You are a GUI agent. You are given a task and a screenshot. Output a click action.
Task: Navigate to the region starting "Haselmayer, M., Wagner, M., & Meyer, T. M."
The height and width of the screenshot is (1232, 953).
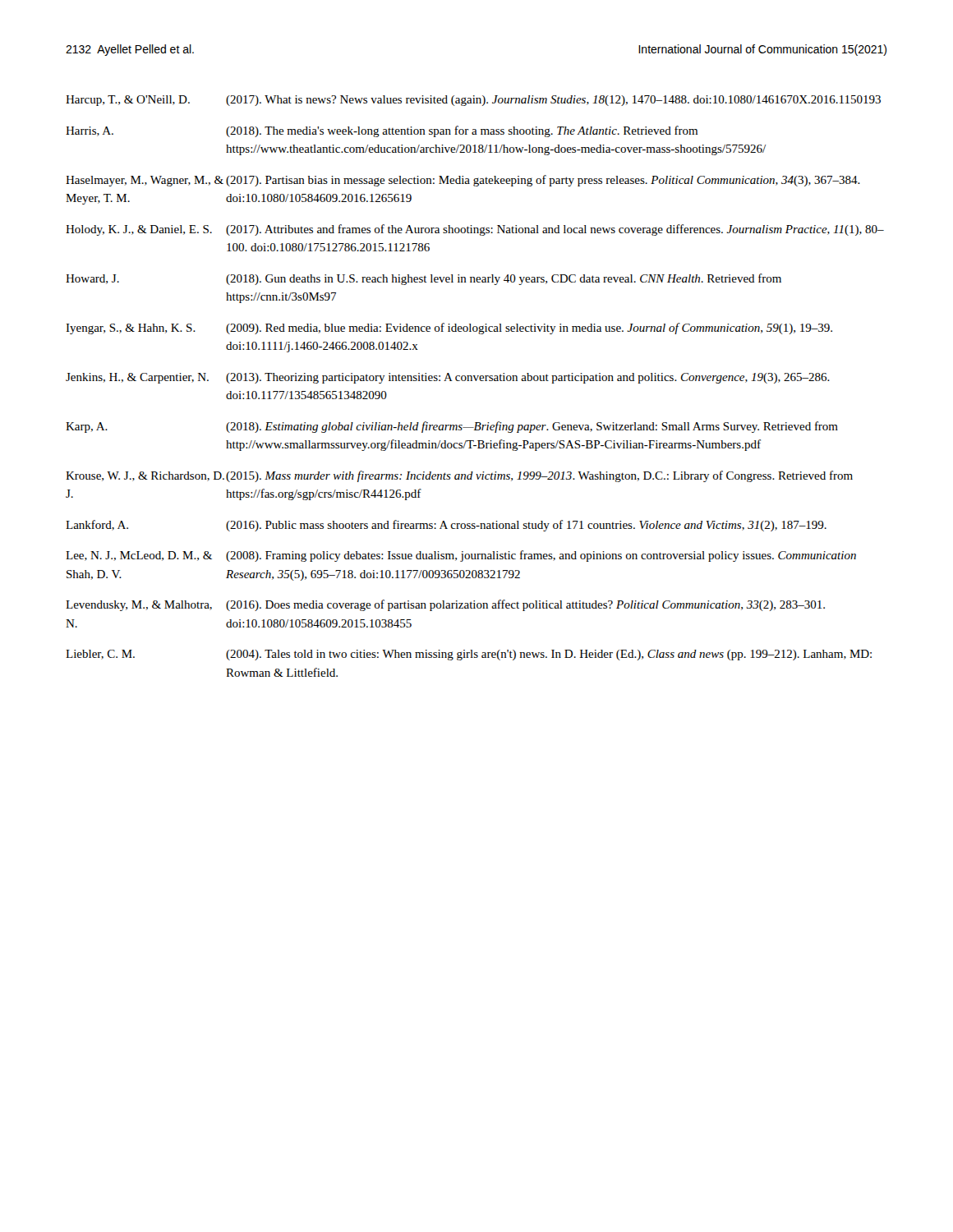point(476,189)
